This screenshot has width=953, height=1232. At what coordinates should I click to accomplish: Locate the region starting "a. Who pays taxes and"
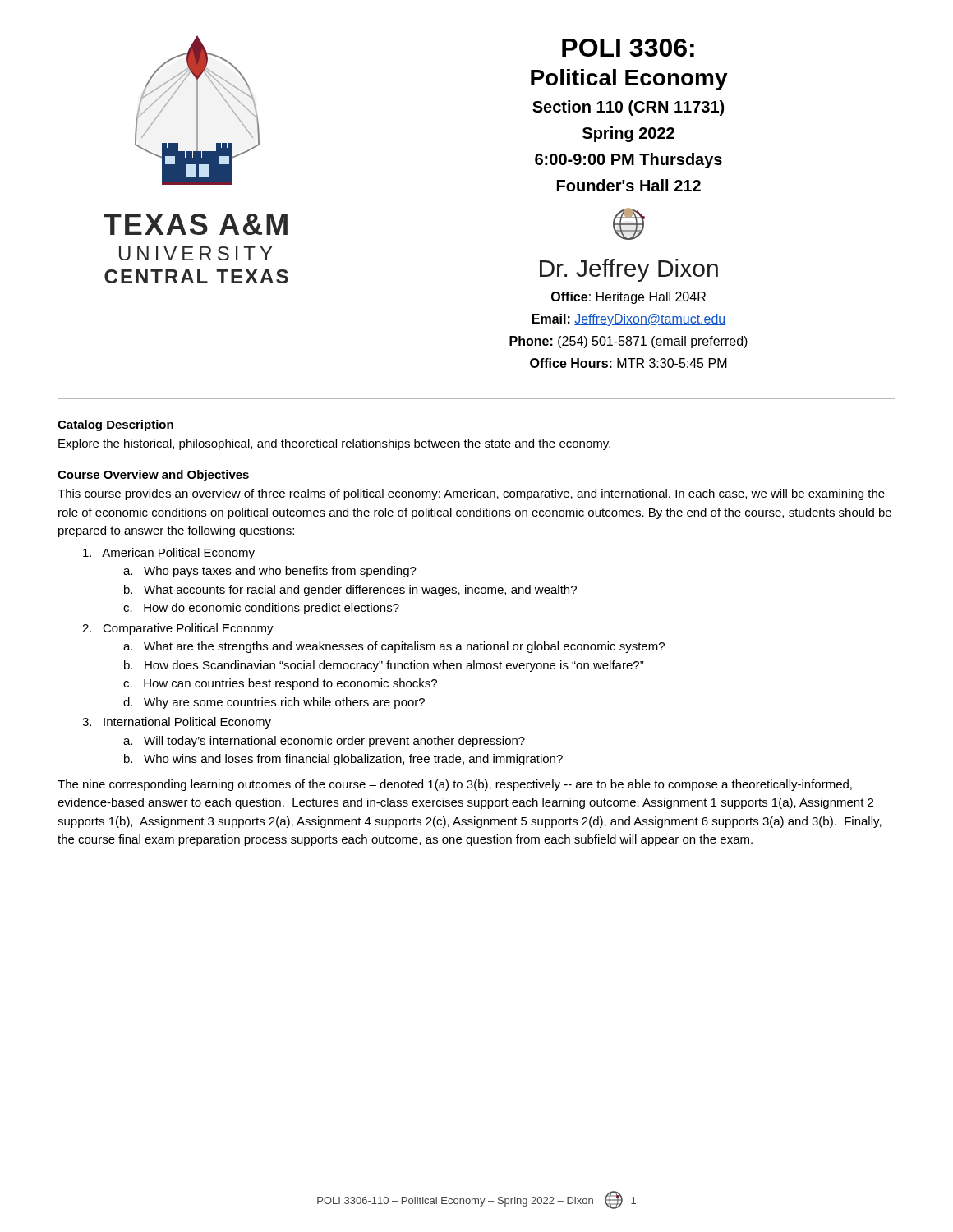coord(270,570)
